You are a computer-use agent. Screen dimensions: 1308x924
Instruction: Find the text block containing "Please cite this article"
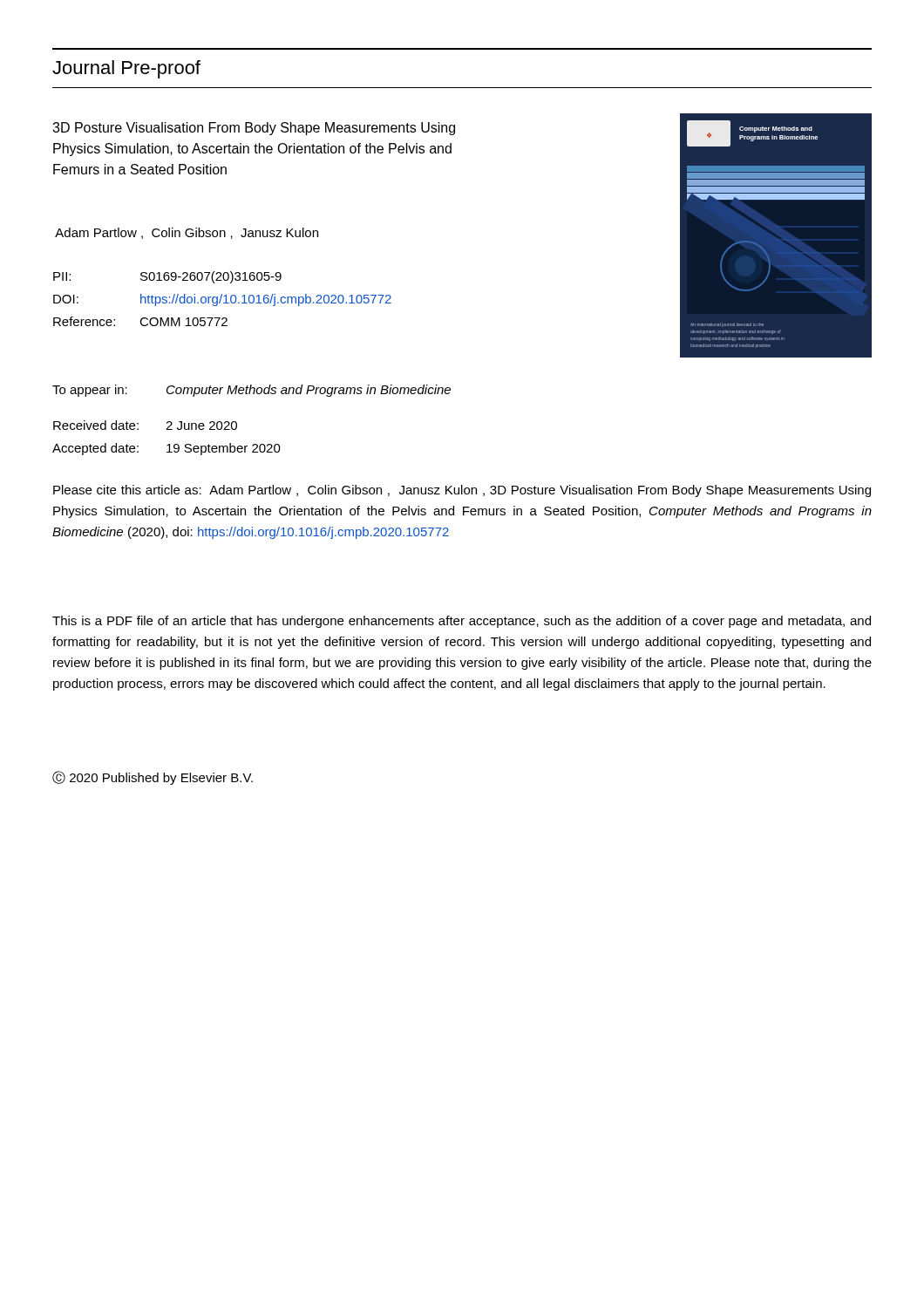pyautogui.click(x=462, y=511)
